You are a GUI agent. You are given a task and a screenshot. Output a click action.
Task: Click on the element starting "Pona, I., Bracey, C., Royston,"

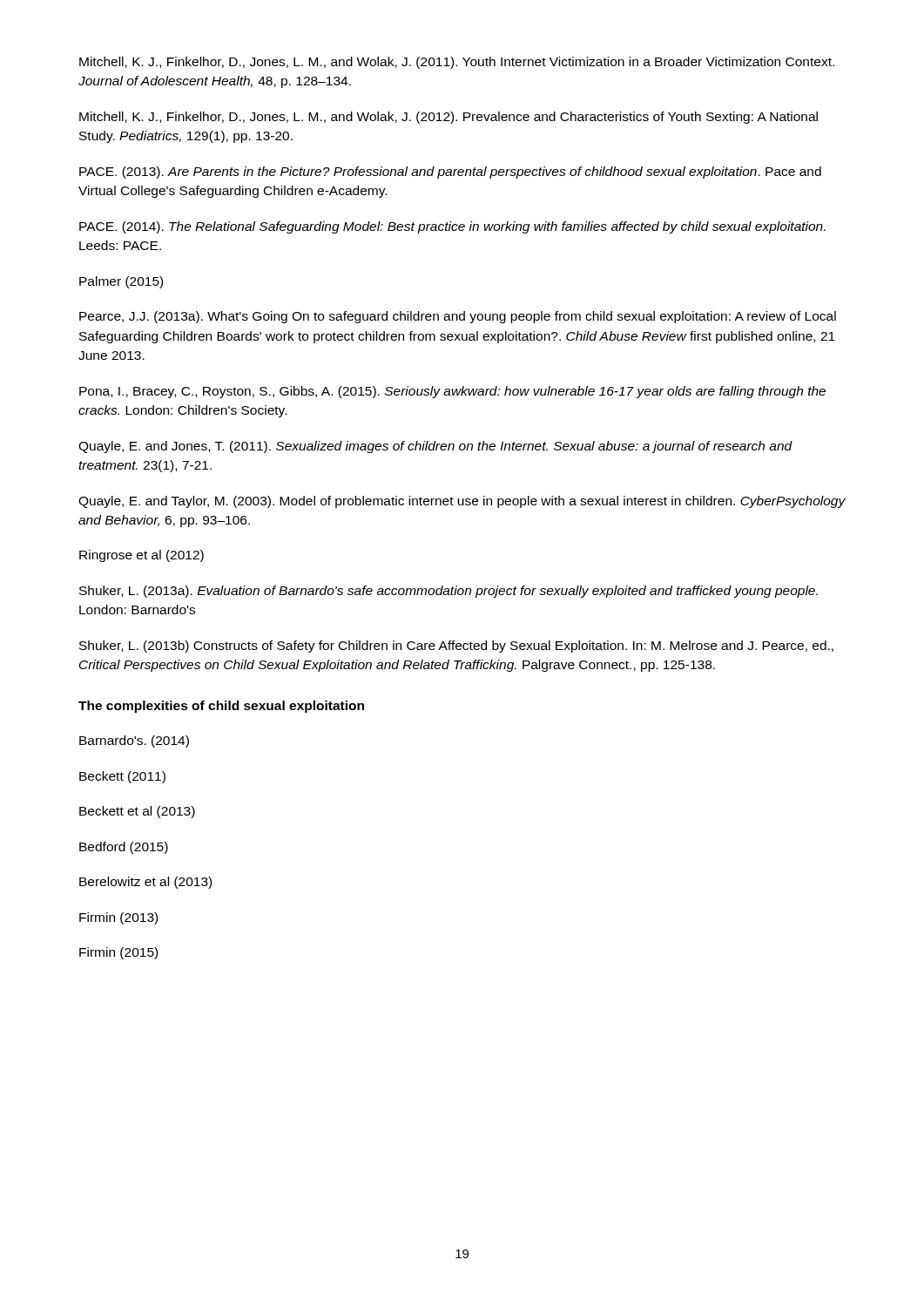(x=452, y=400)
